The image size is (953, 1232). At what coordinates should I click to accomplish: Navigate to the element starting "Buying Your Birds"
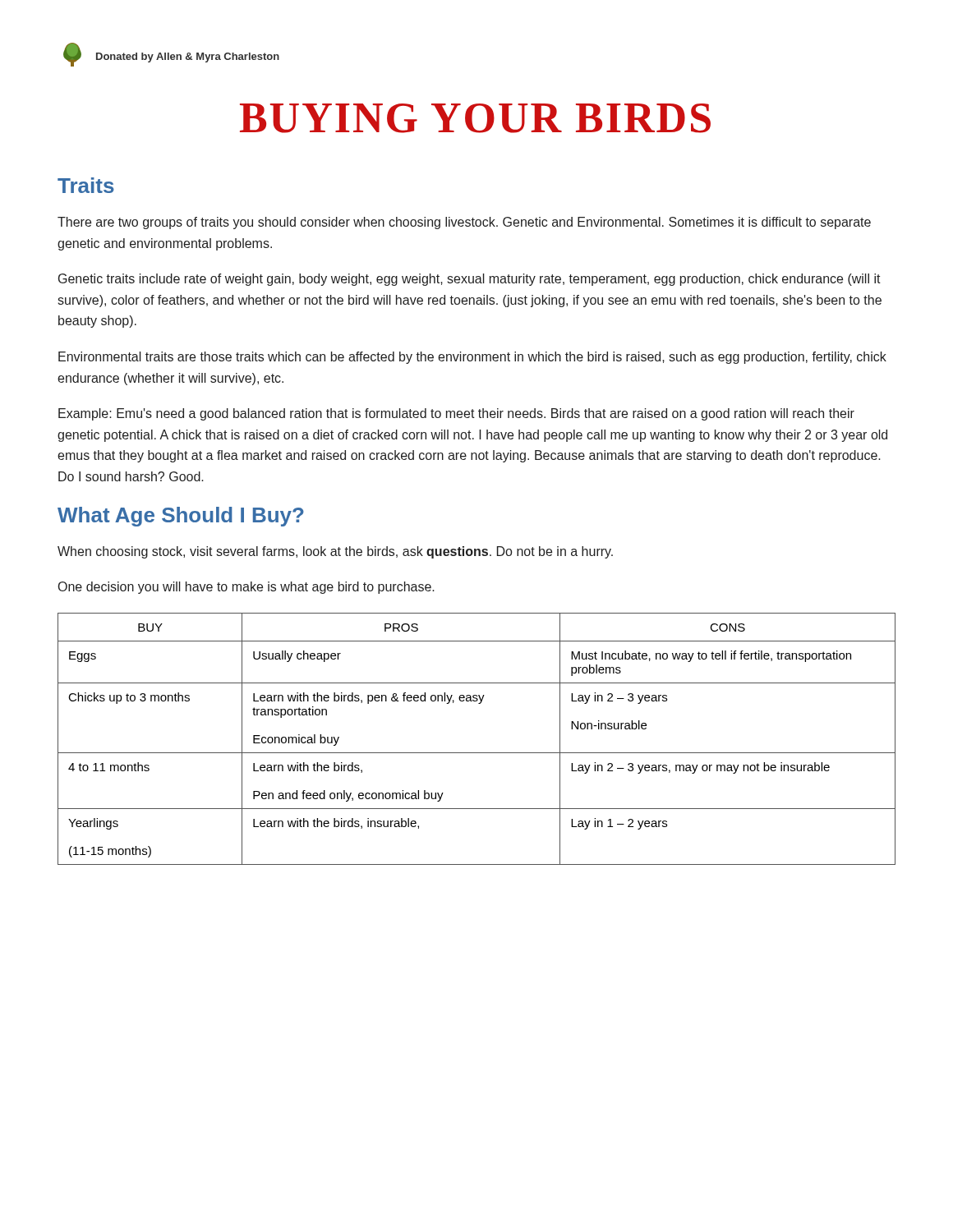coord(476,118)
